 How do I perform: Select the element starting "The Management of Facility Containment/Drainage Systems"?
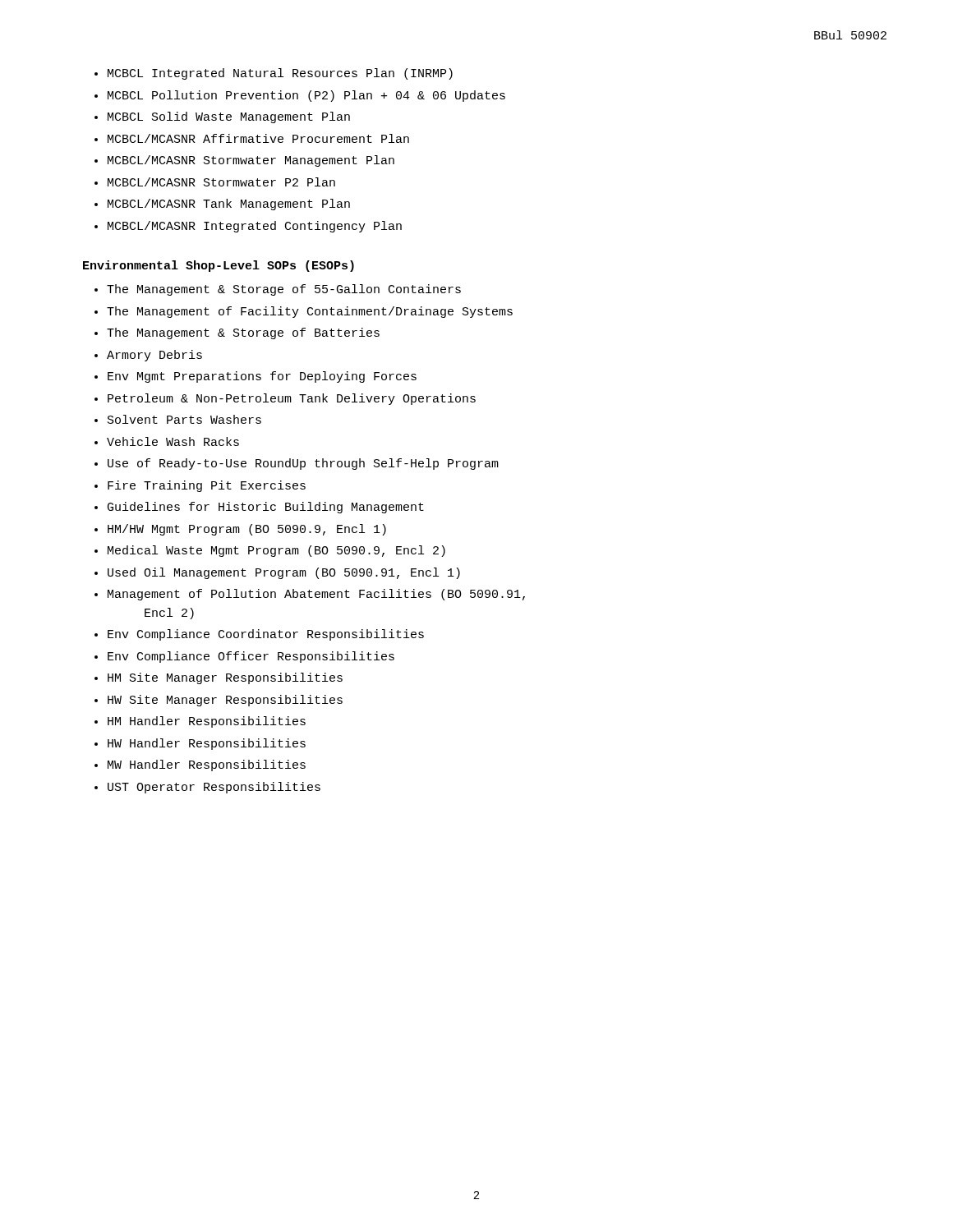click(497, 313)
